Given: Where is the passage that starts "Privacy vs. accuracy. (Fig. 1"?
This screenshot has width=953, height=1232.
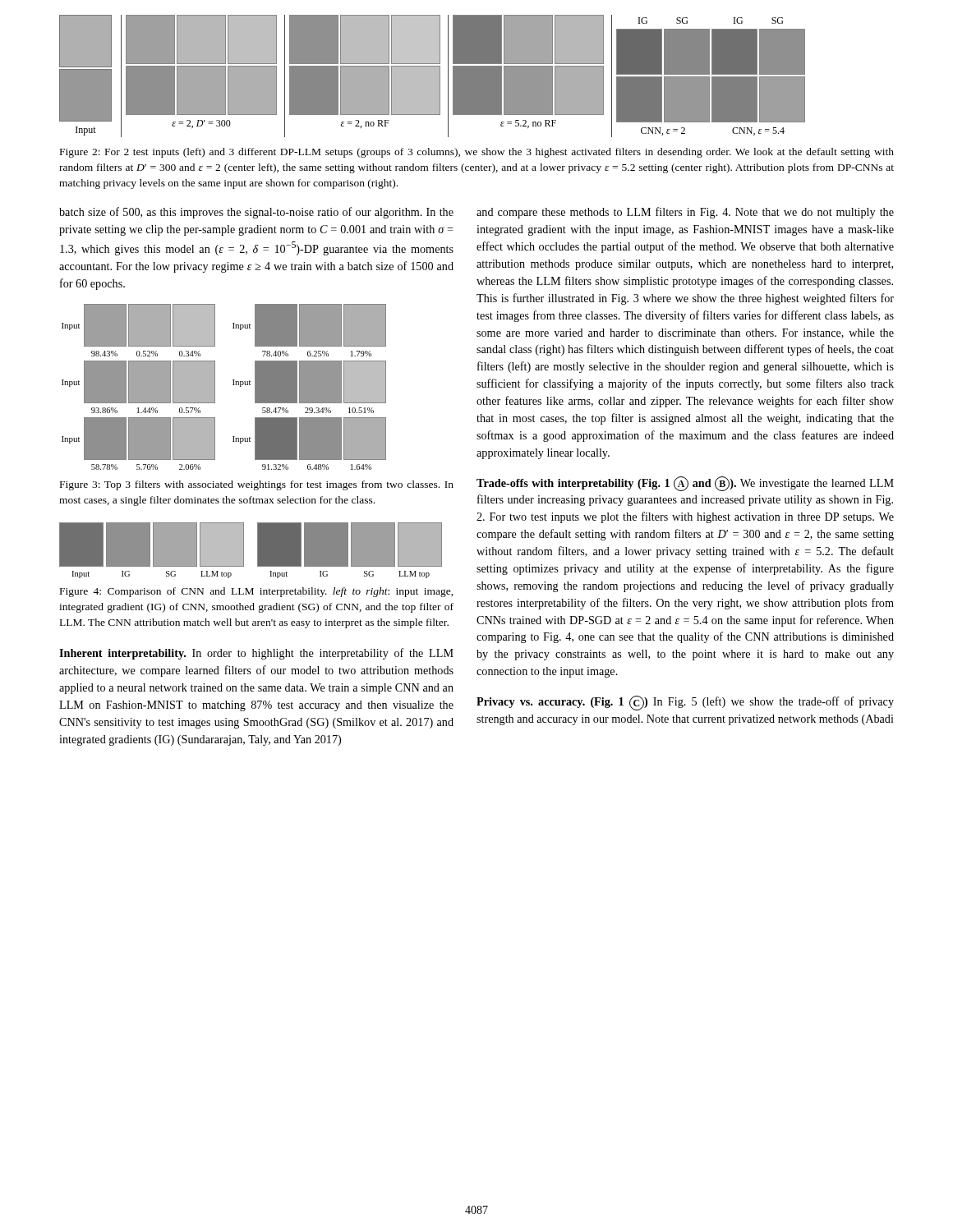Looking at the screenshot, I should pos(685,710).
